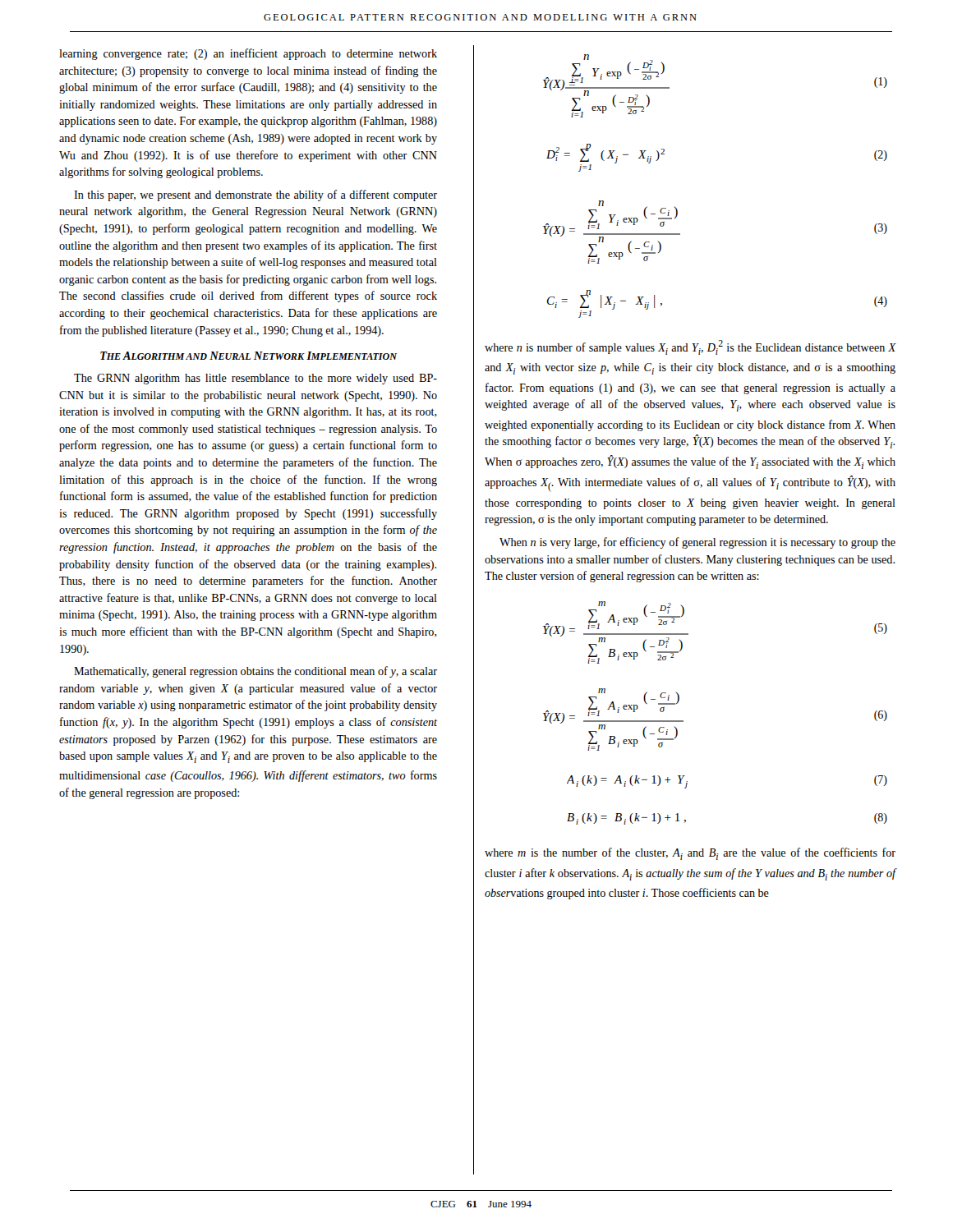The image size is (962, 1232).
Task: Click the formula that begins "A i ( k ) ="
Action: click(x=625, y=781)
